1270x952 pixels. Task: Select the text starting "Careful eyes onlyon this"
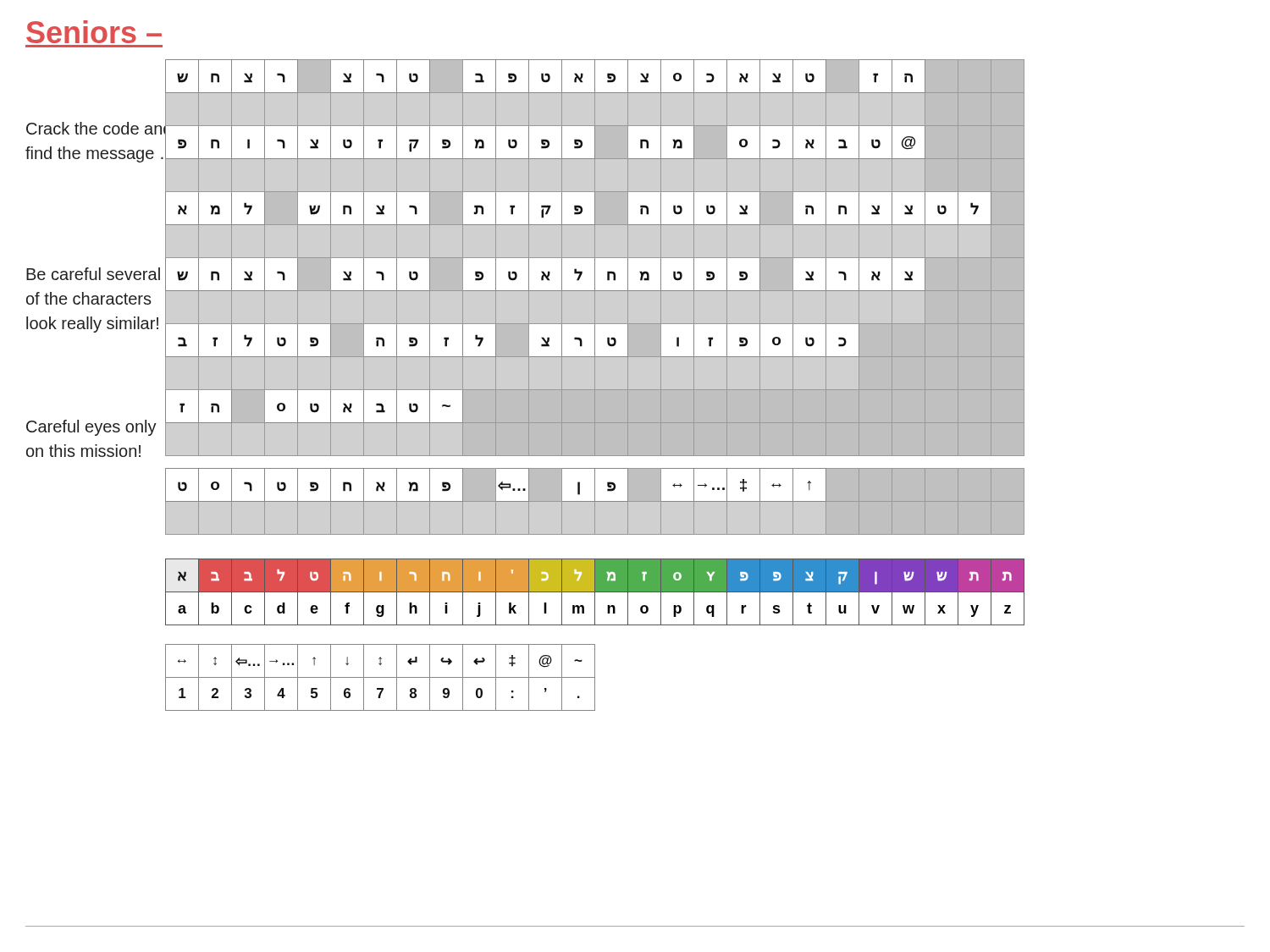[x=91, y=439]
